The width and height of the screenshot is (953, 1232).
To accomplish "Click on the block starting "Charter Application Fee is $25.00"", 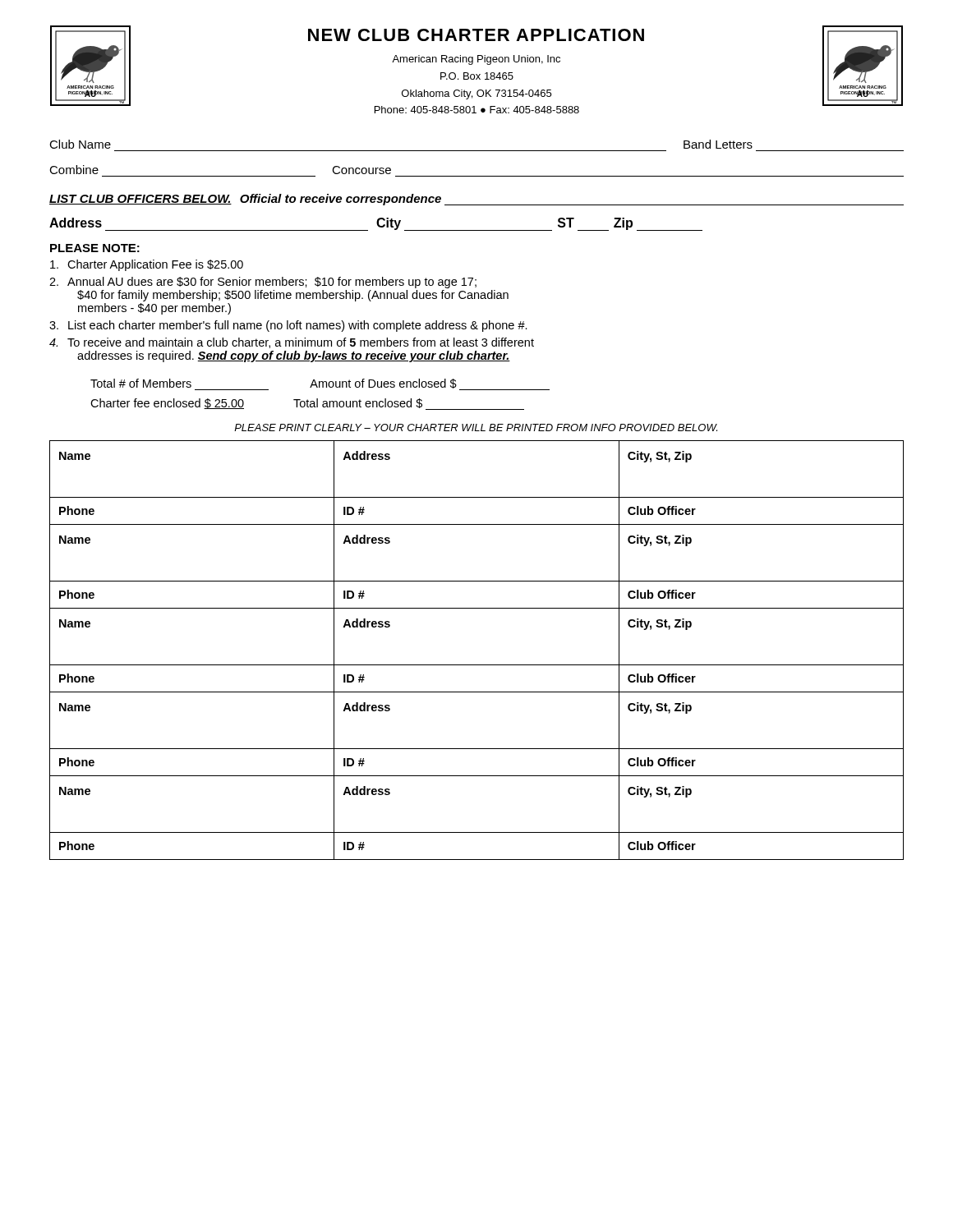I will pos(146,265).
